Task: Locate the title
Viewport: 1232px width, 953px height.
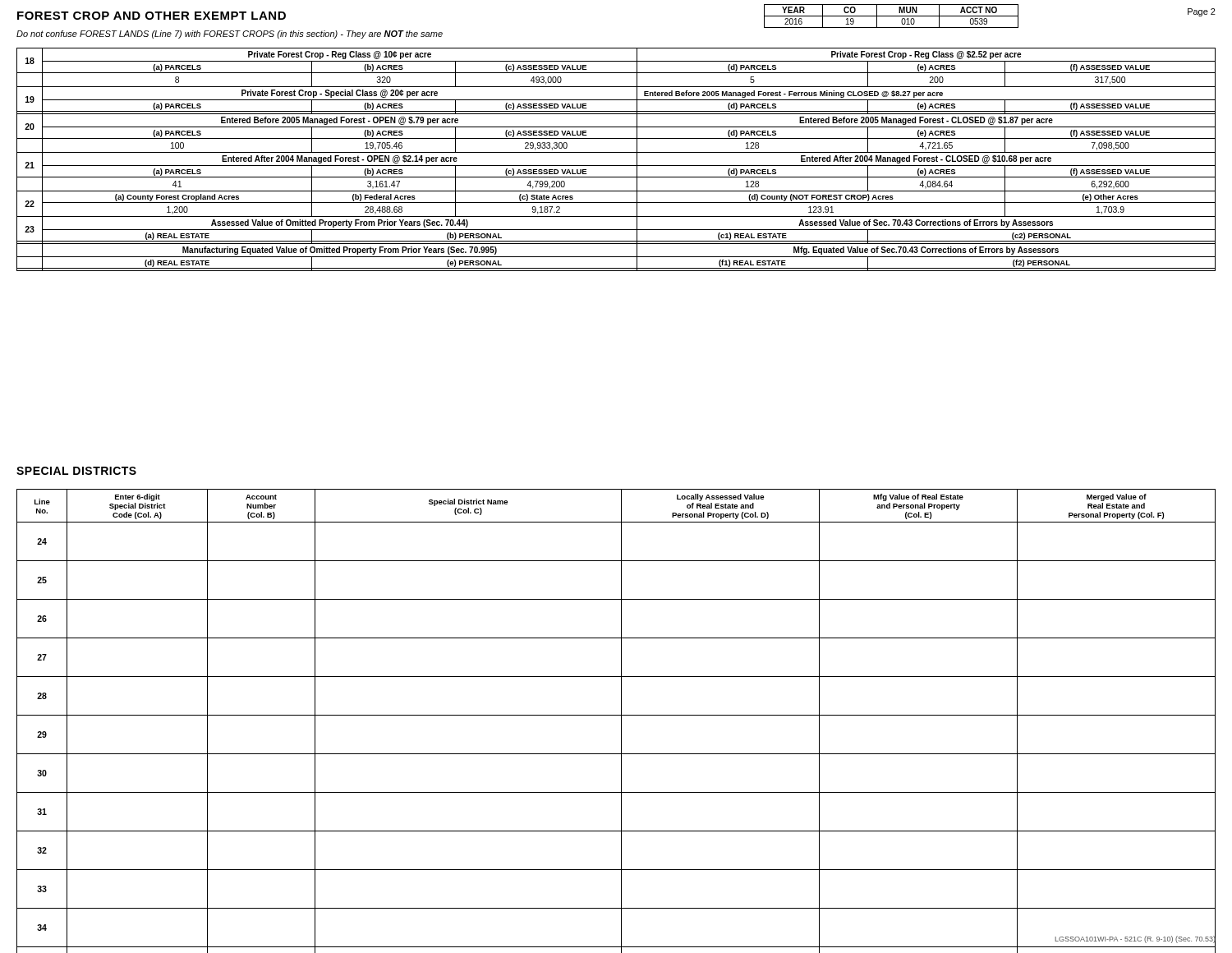Action: click(x=152, y=15)
